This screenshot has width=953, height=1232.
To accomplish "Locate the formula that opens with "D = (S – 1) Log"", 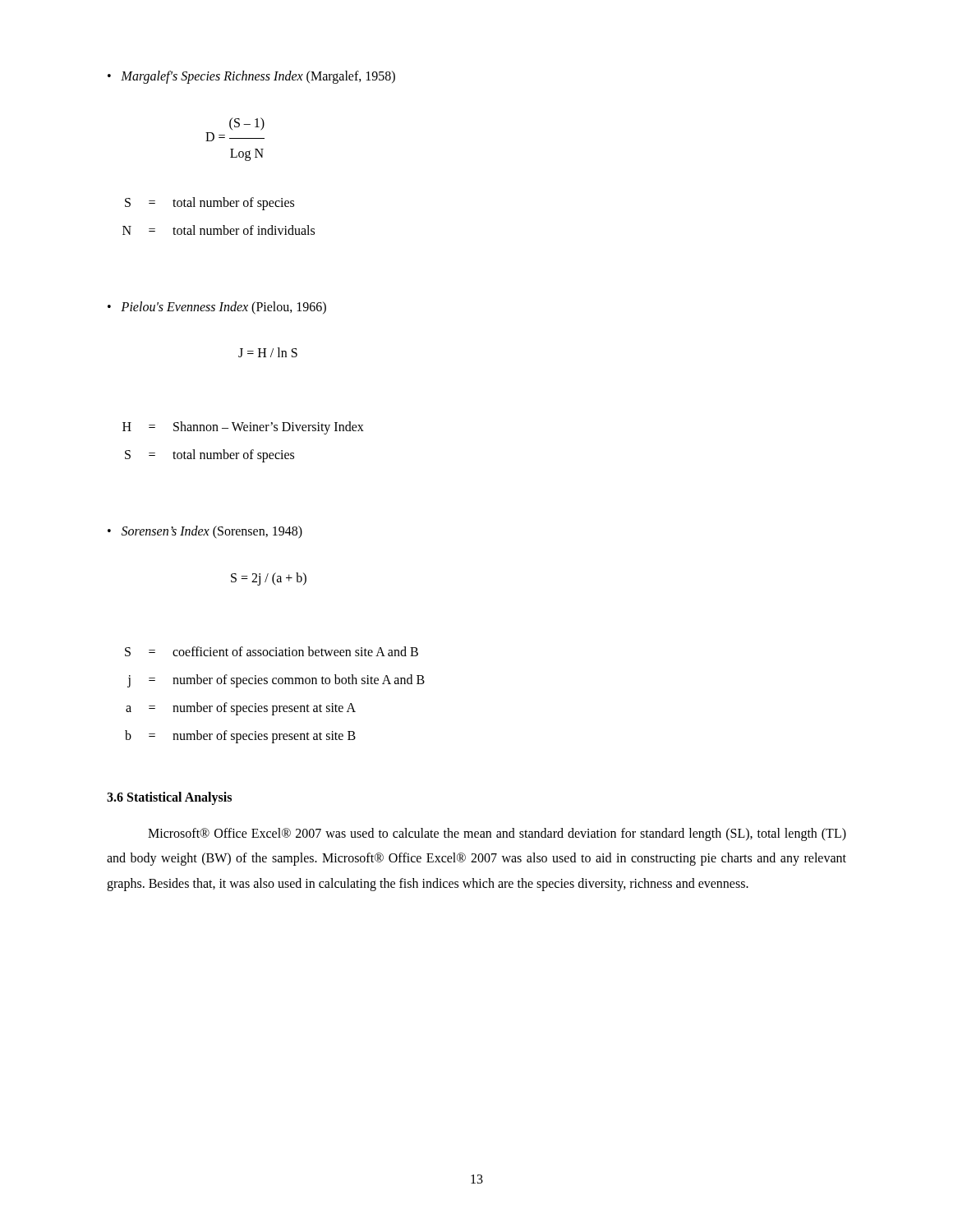I will coord(235,138).
